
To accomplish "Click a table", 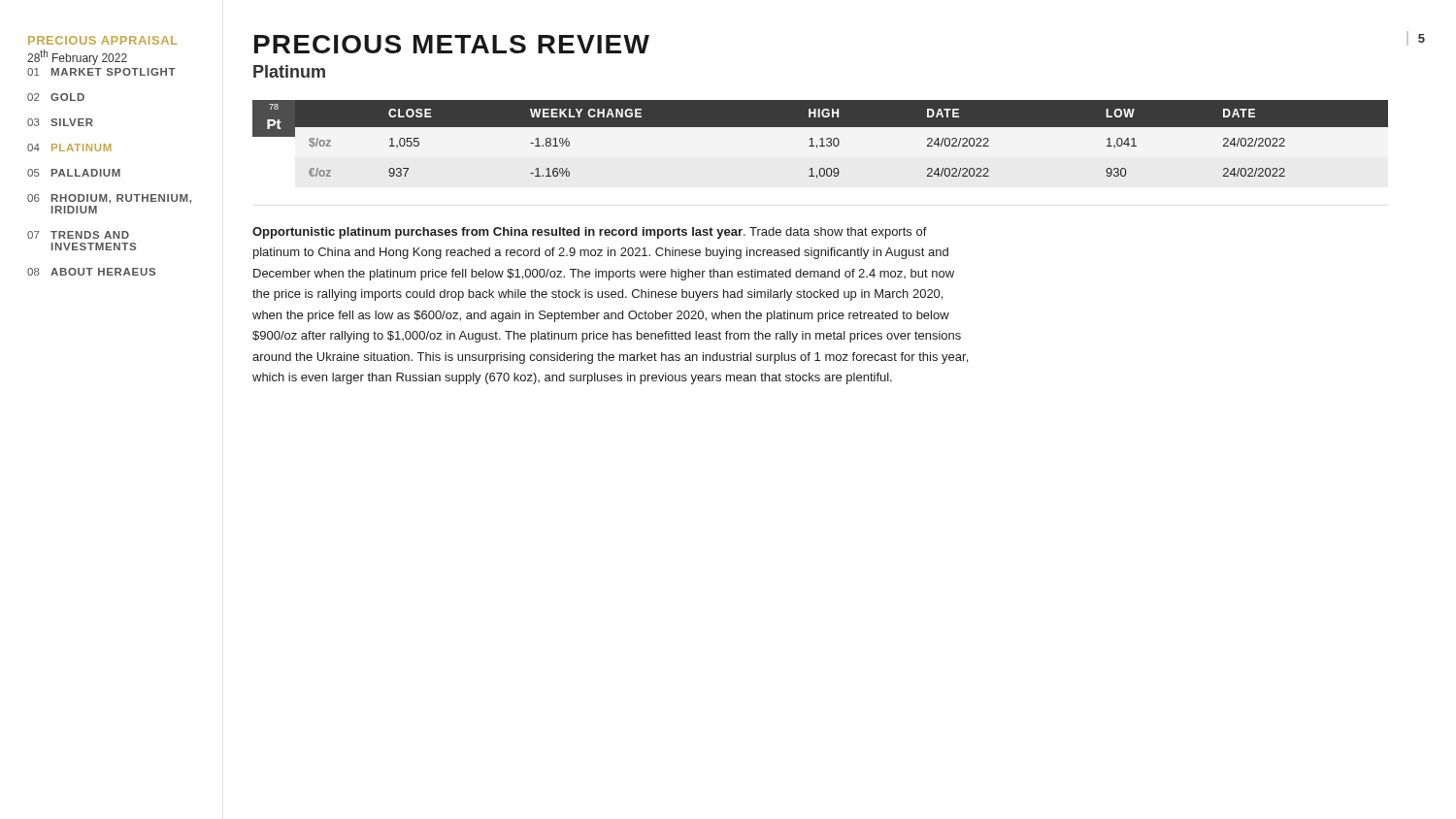I will click(842, 144).
